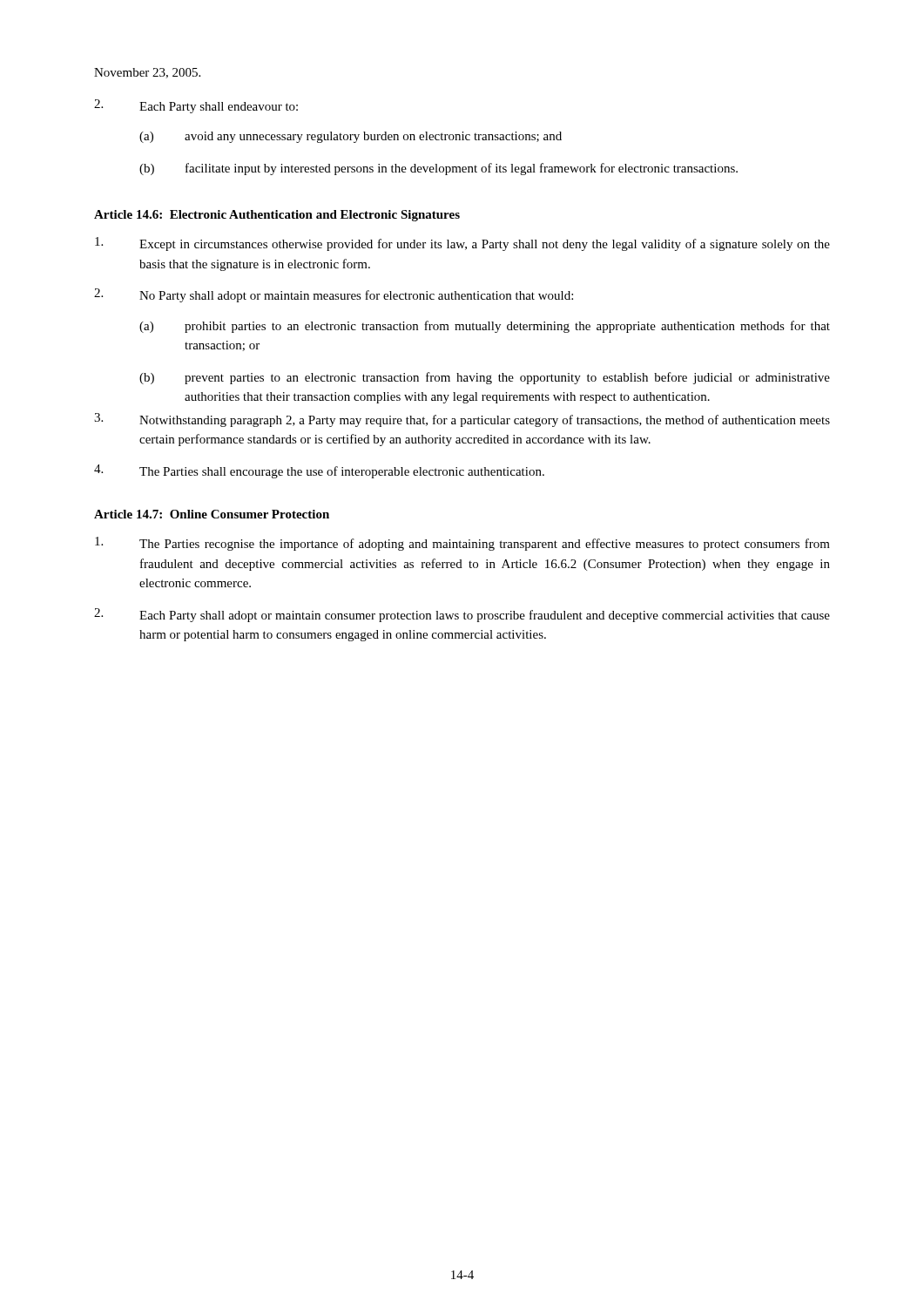924x1307 pixels.
Task: Locate the list item that reads "(a) prohibit parties to an electronic transaction from"
Action: (485, 336)
